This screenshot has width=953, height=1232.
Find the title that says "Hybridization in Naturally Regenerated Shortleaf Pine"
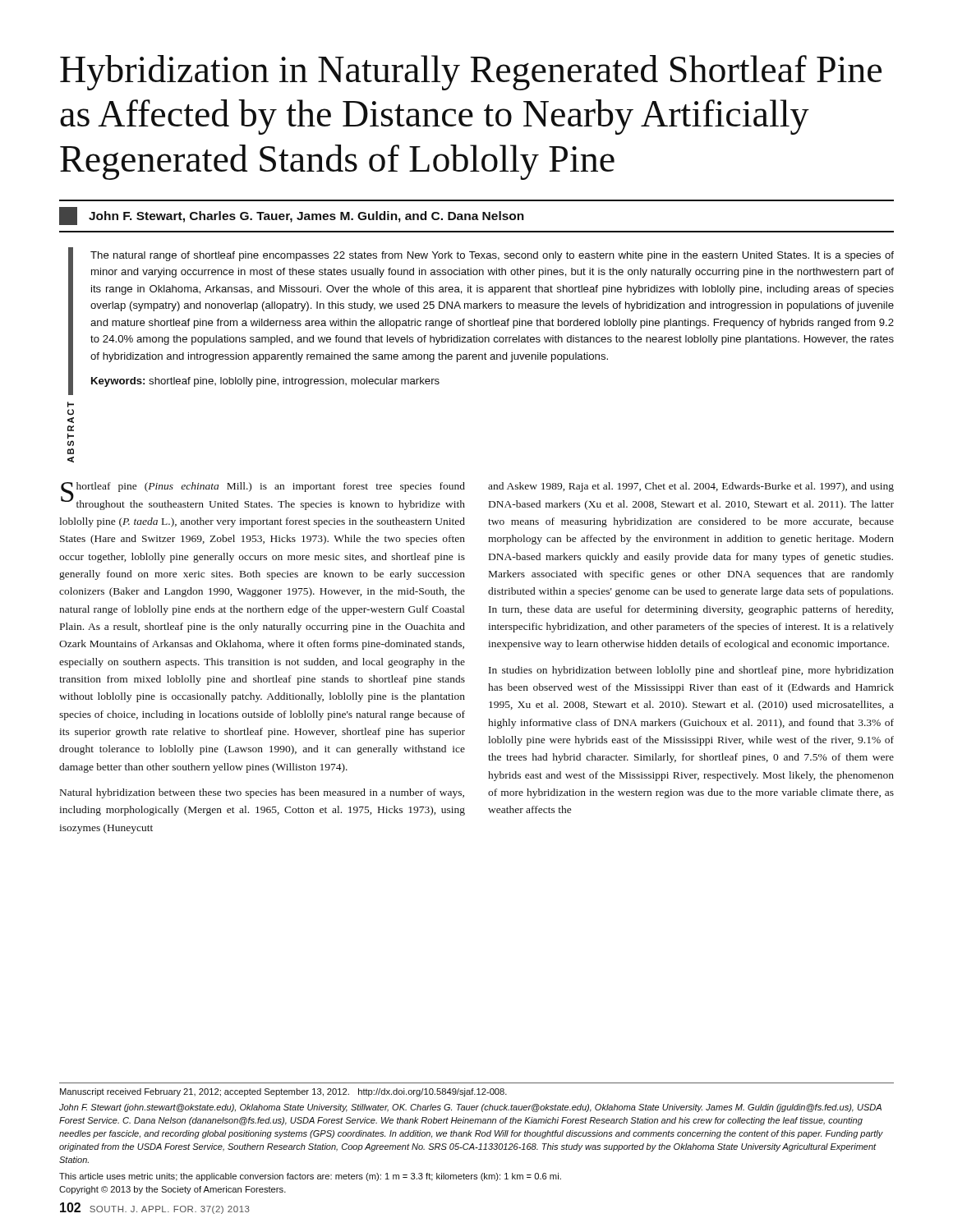pos(471,114)
